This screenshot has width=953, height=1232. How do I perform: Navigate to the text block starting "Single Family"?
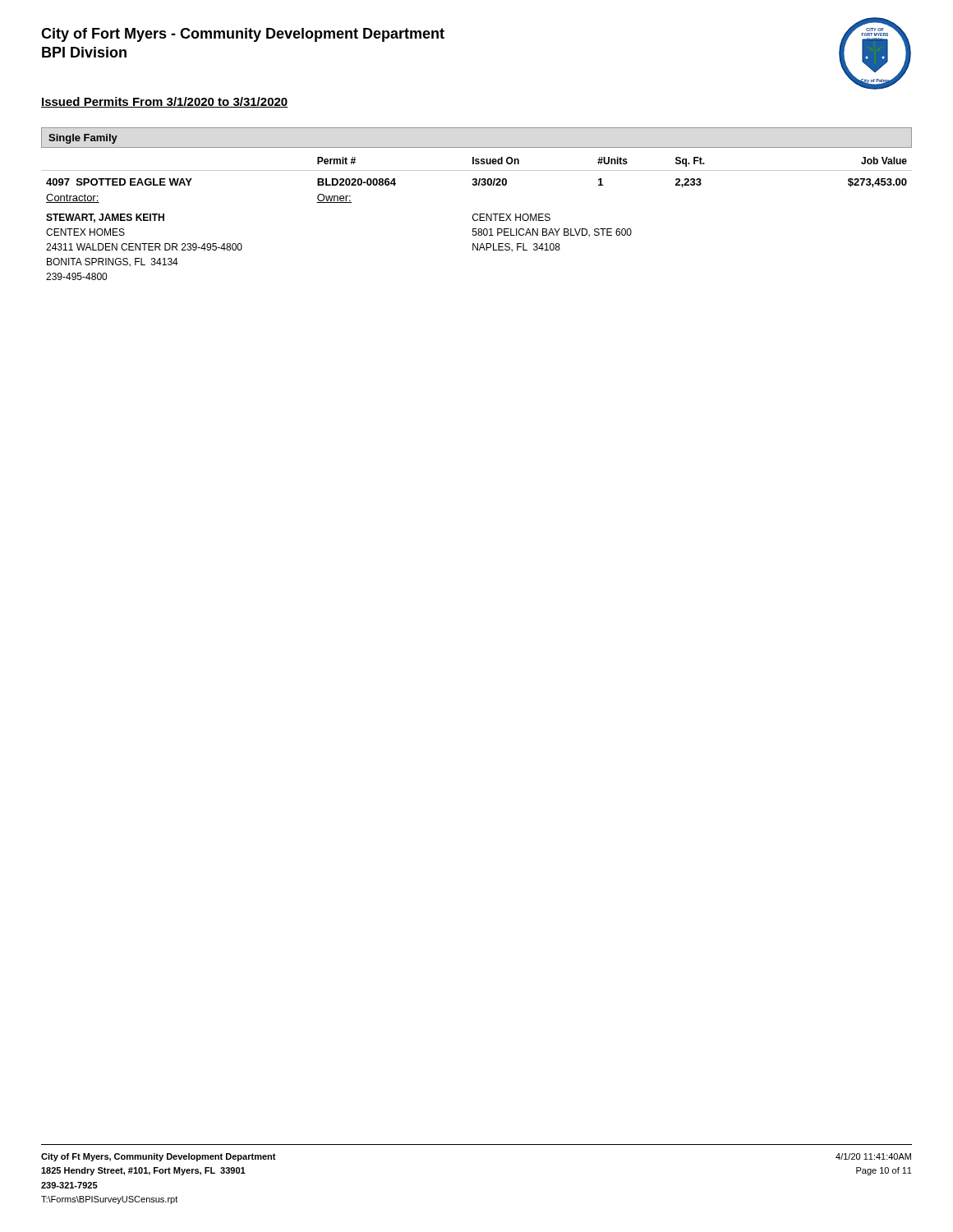(83, 138)
